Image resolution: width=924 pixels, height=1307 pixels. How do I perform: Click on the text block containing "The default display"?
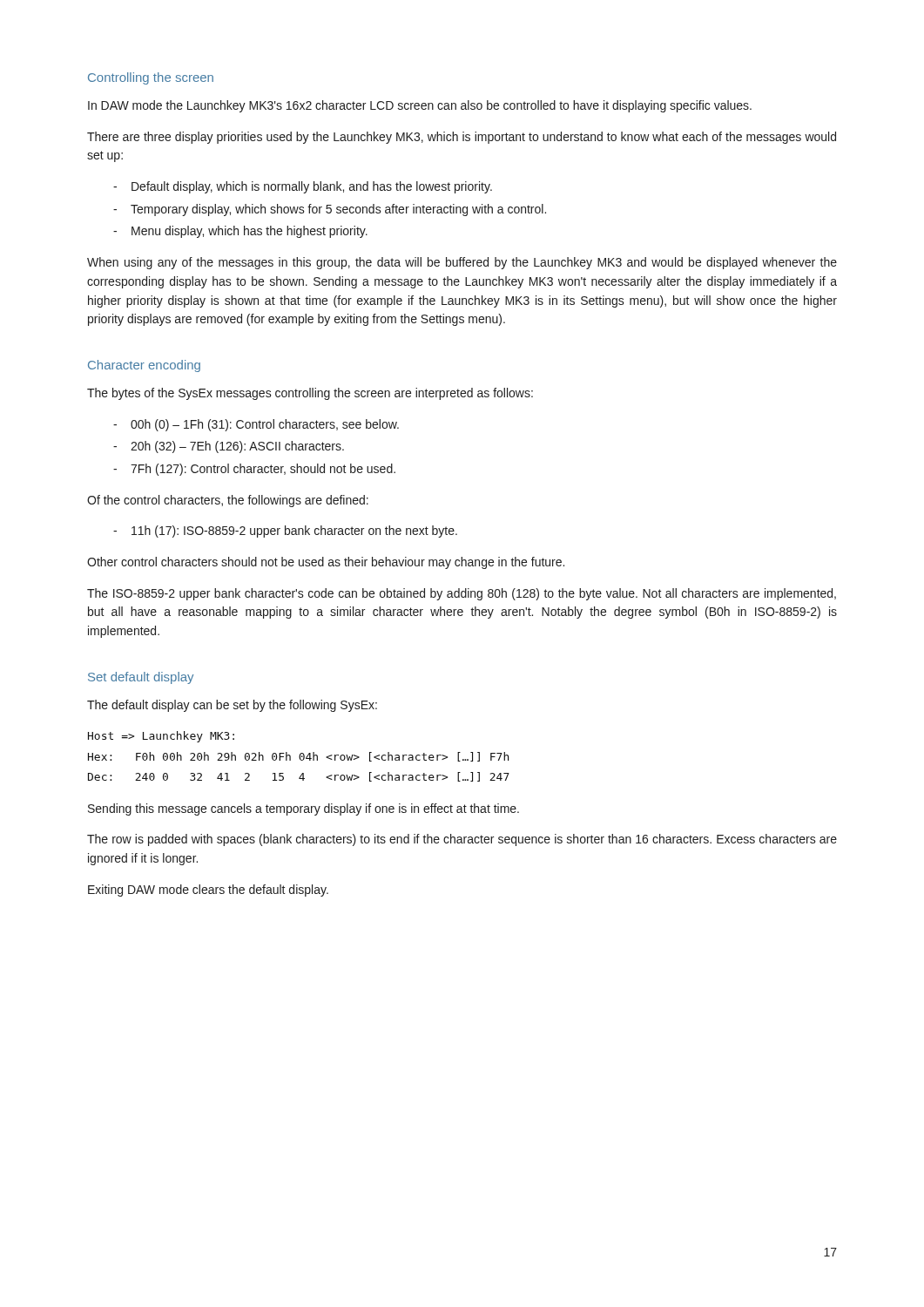tap(232, 706)
